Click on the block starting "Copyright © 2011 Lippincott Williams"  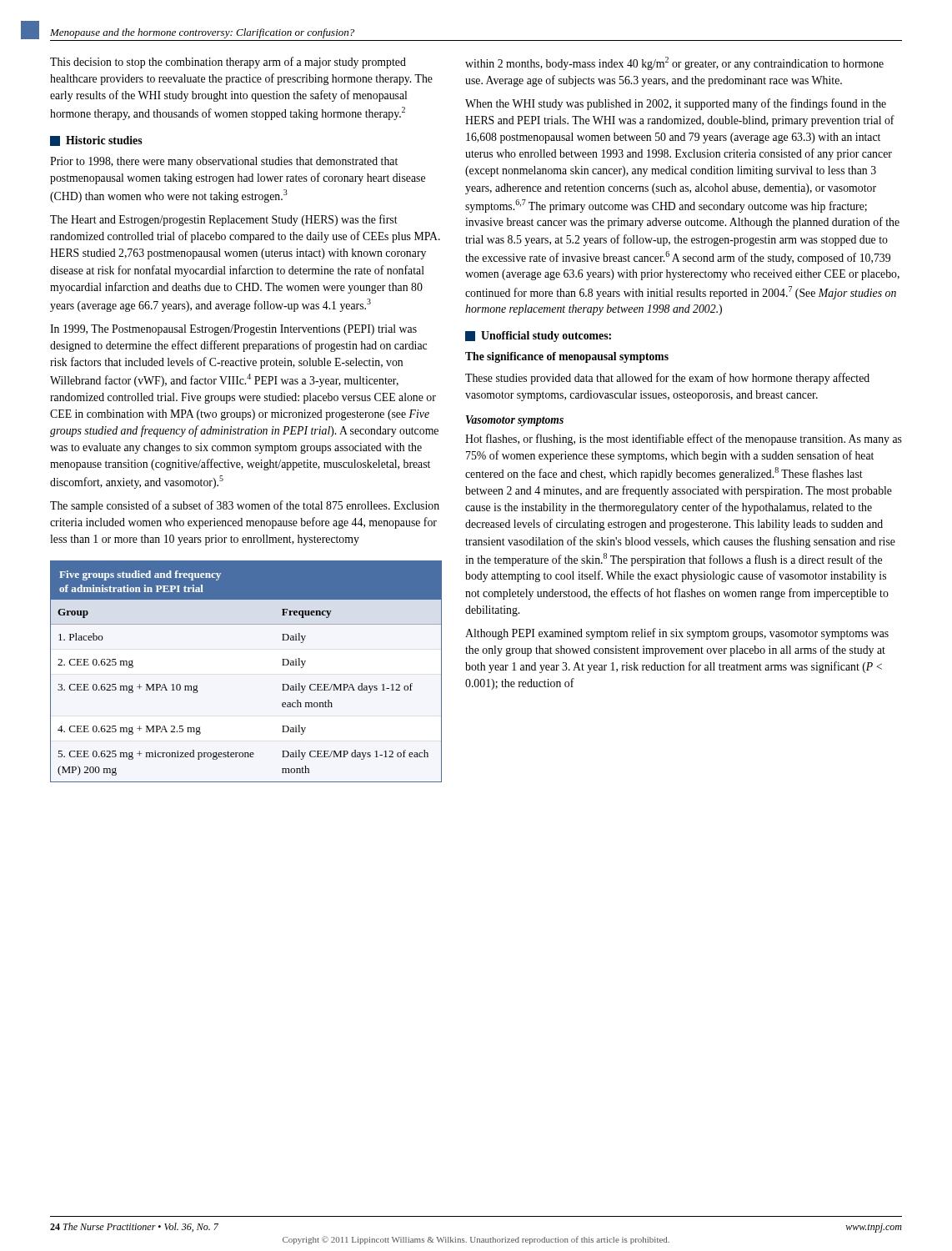[476, 1239]
